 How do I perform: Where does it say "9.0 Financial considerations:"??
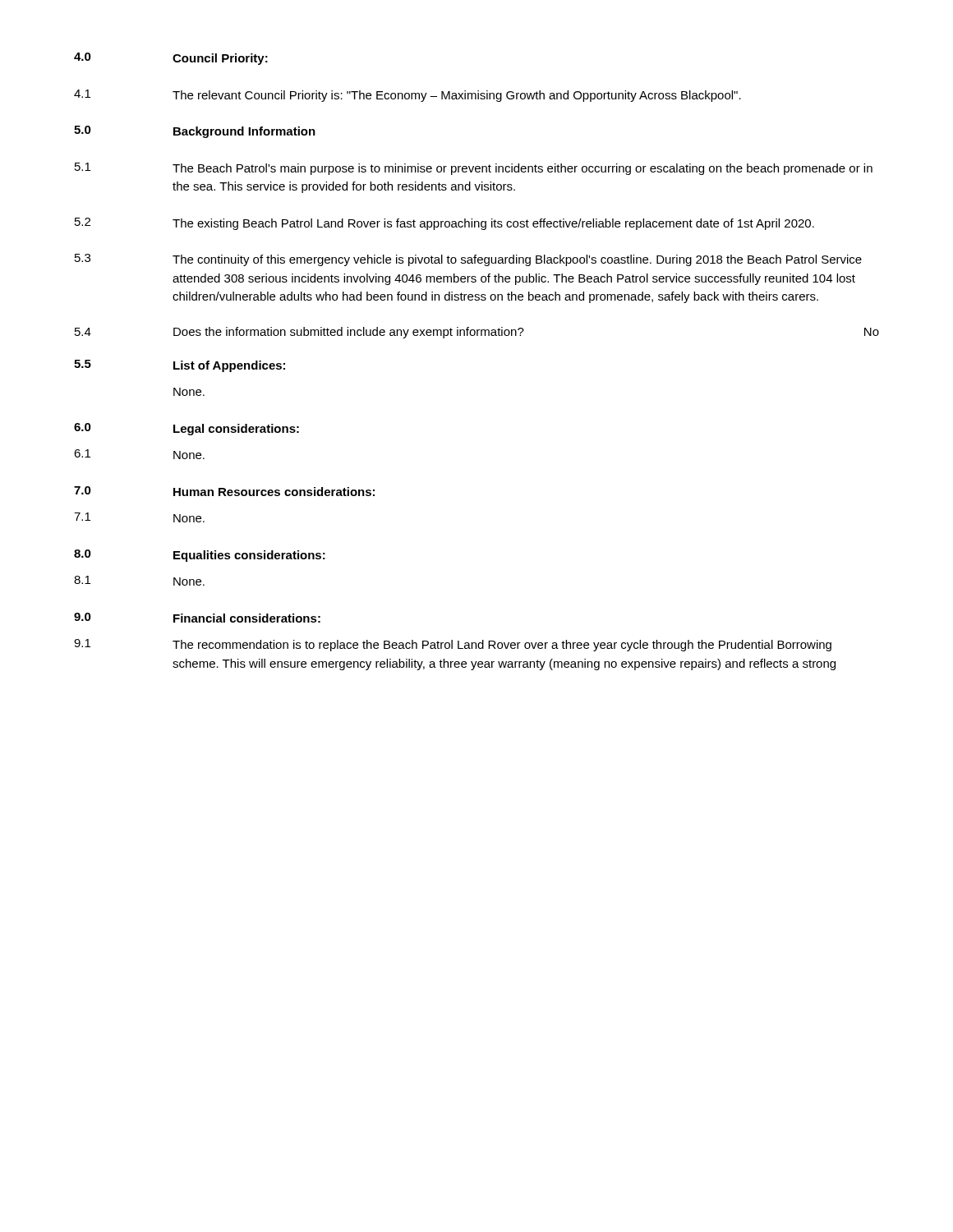(x=197, y=618)
